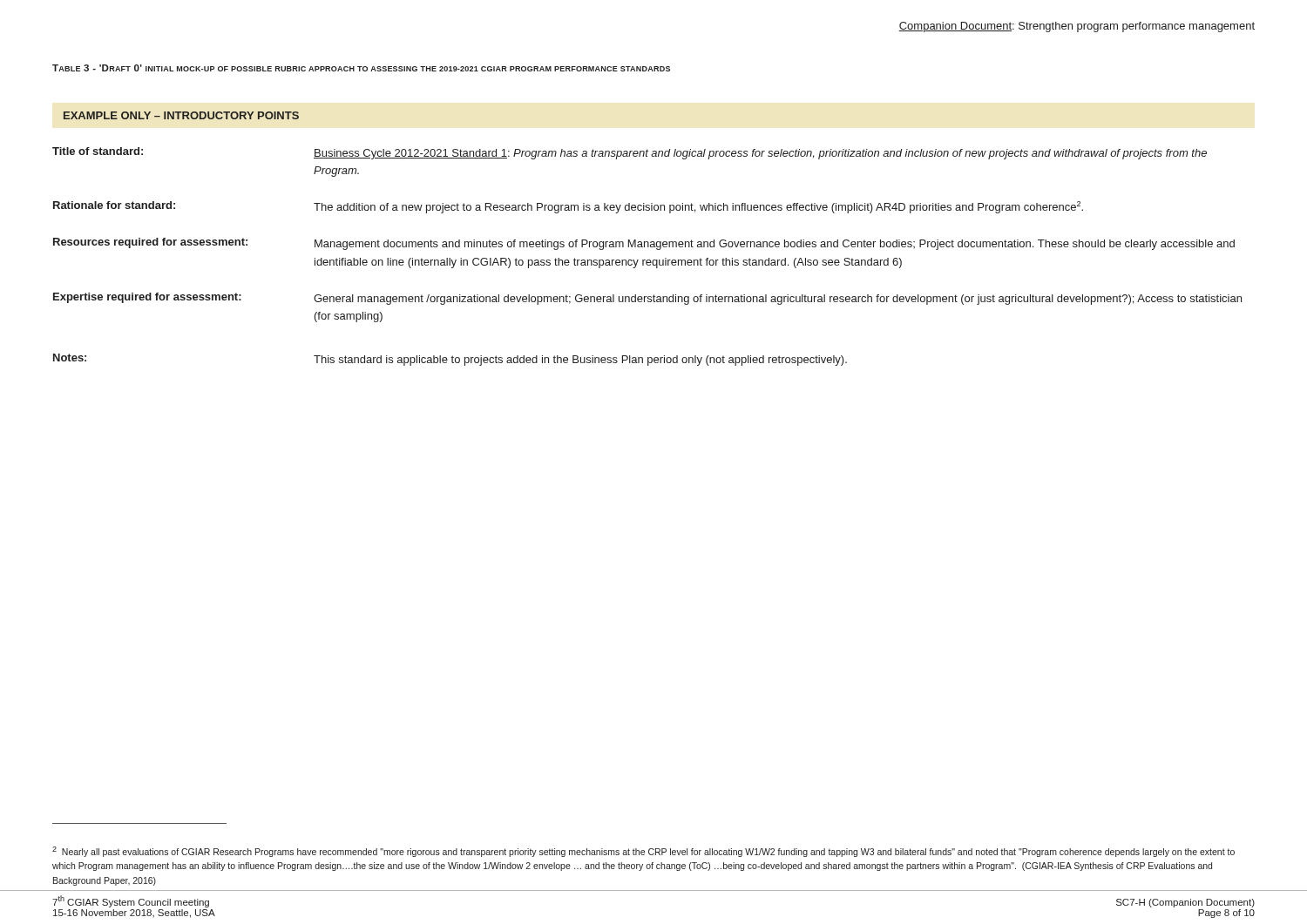Locate the text block that says "Rationale for standard: The"
This screenshot has height=924, width=1307.
click(x=654, y=208)
